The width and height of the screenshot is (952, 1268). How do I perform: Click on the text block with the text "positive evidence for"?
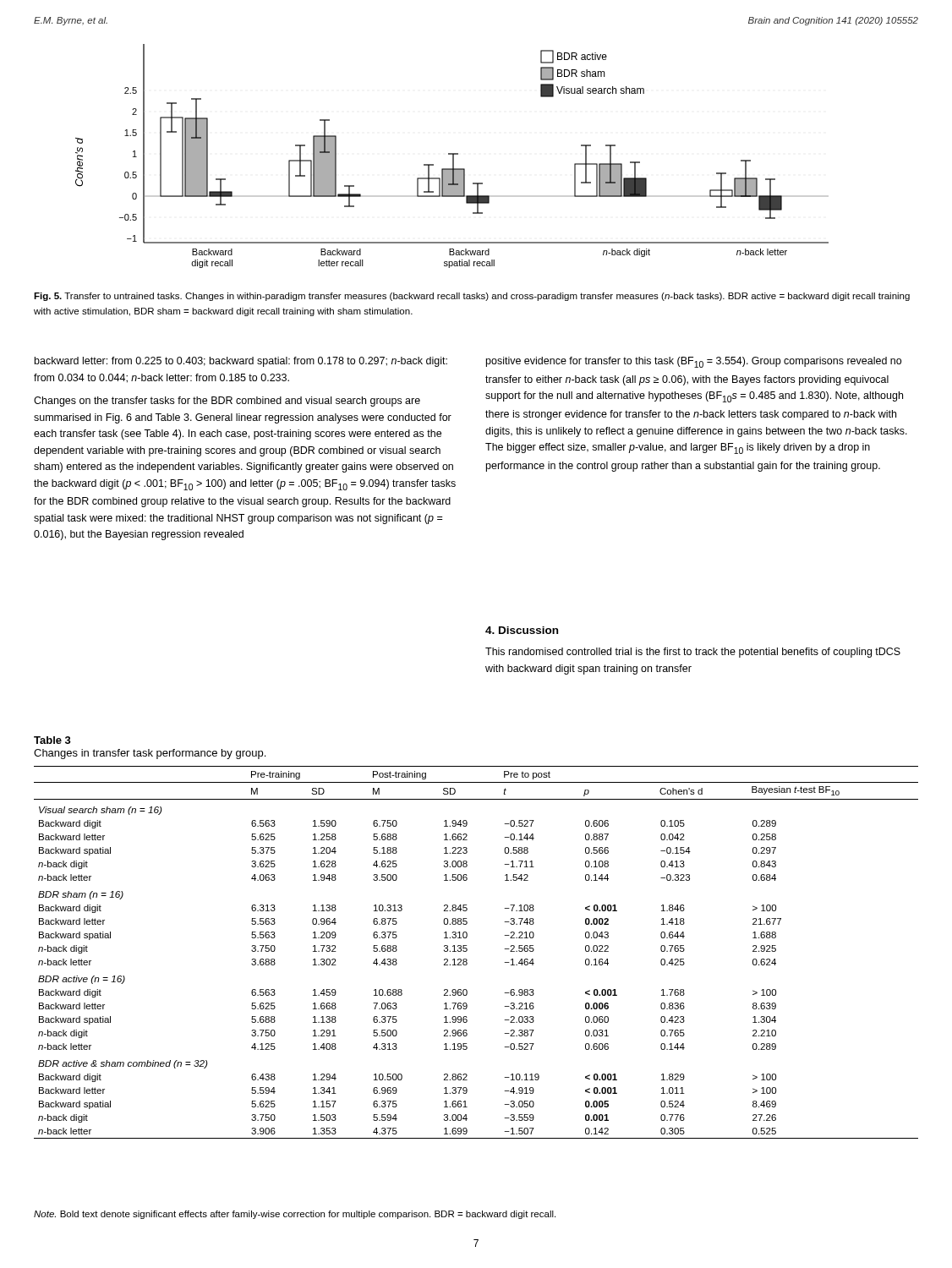702,414
